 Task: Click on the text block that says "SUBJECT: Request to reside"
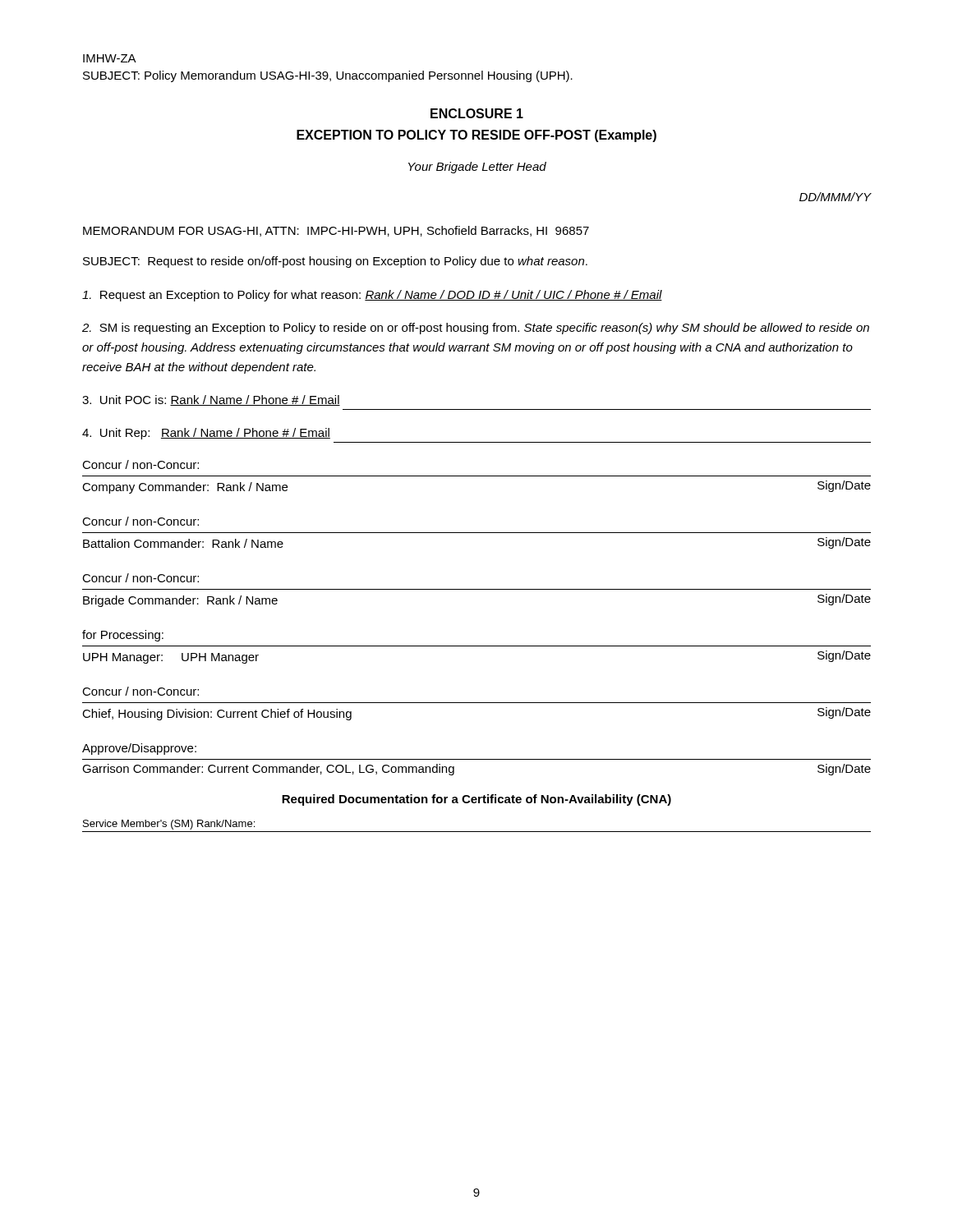pyautogui.click(x=335, y=260)
